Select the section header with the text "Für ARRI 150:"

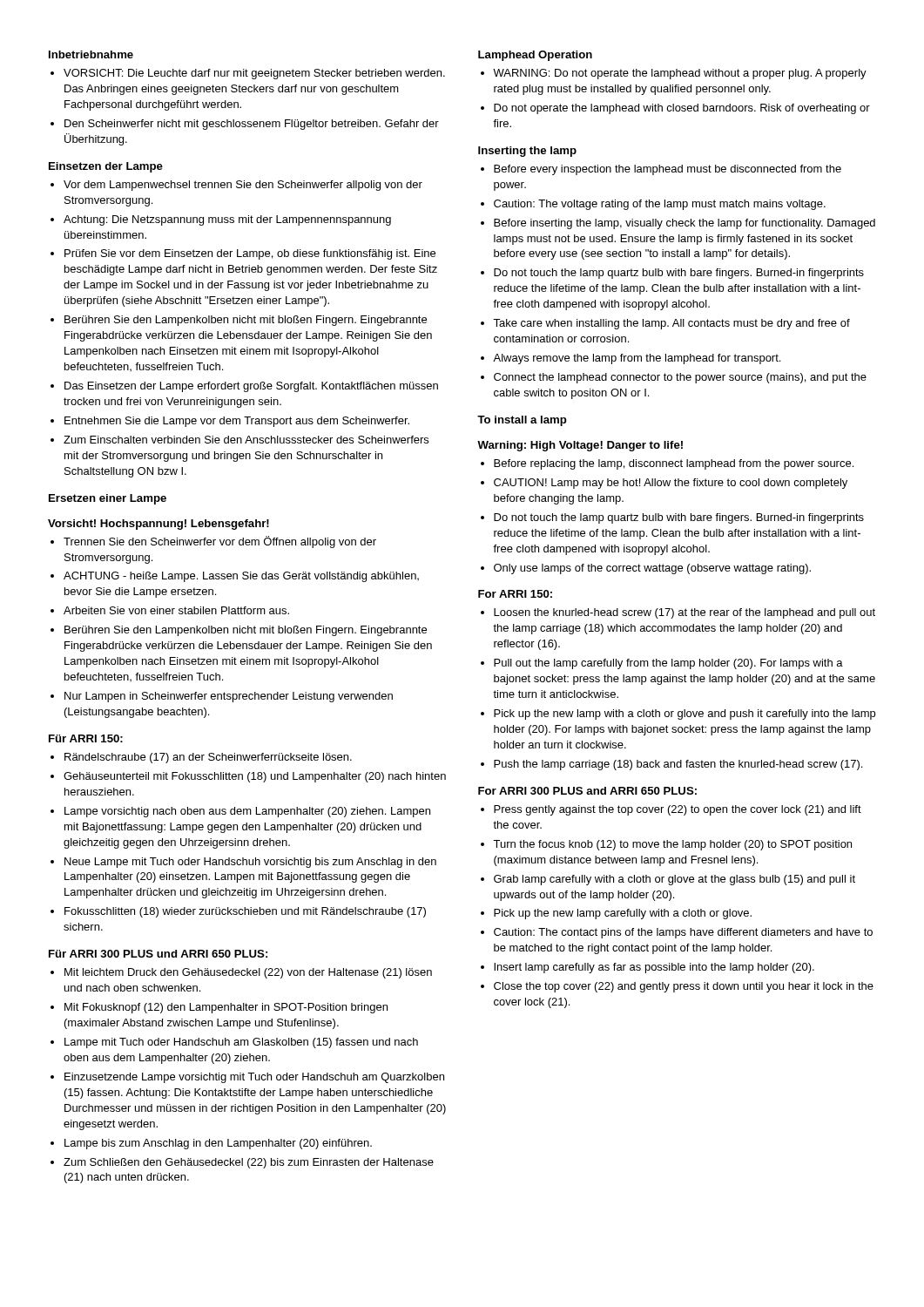point(86,738)
